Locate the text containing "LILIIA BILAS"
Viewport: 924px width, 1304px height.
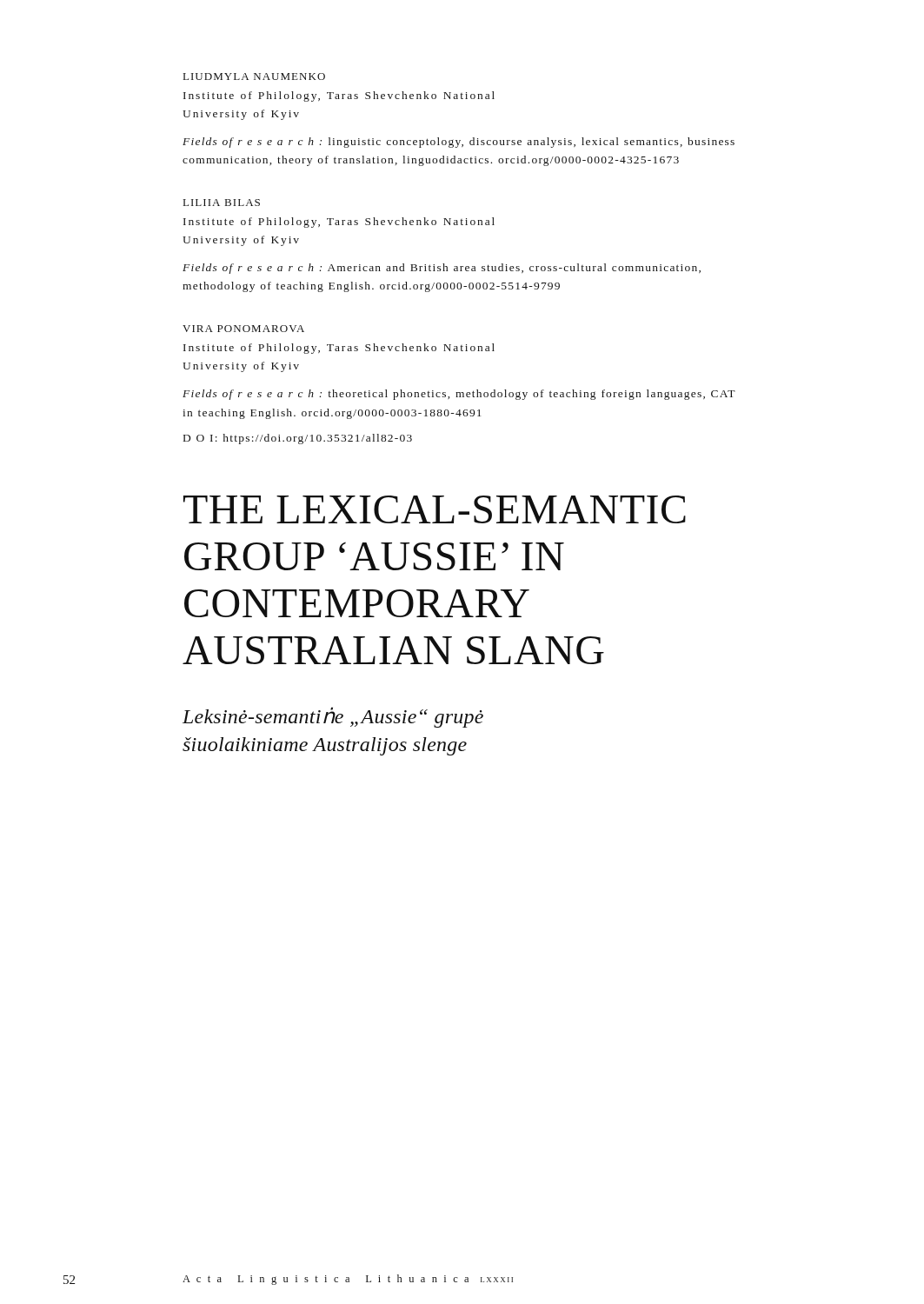(222, 202)
